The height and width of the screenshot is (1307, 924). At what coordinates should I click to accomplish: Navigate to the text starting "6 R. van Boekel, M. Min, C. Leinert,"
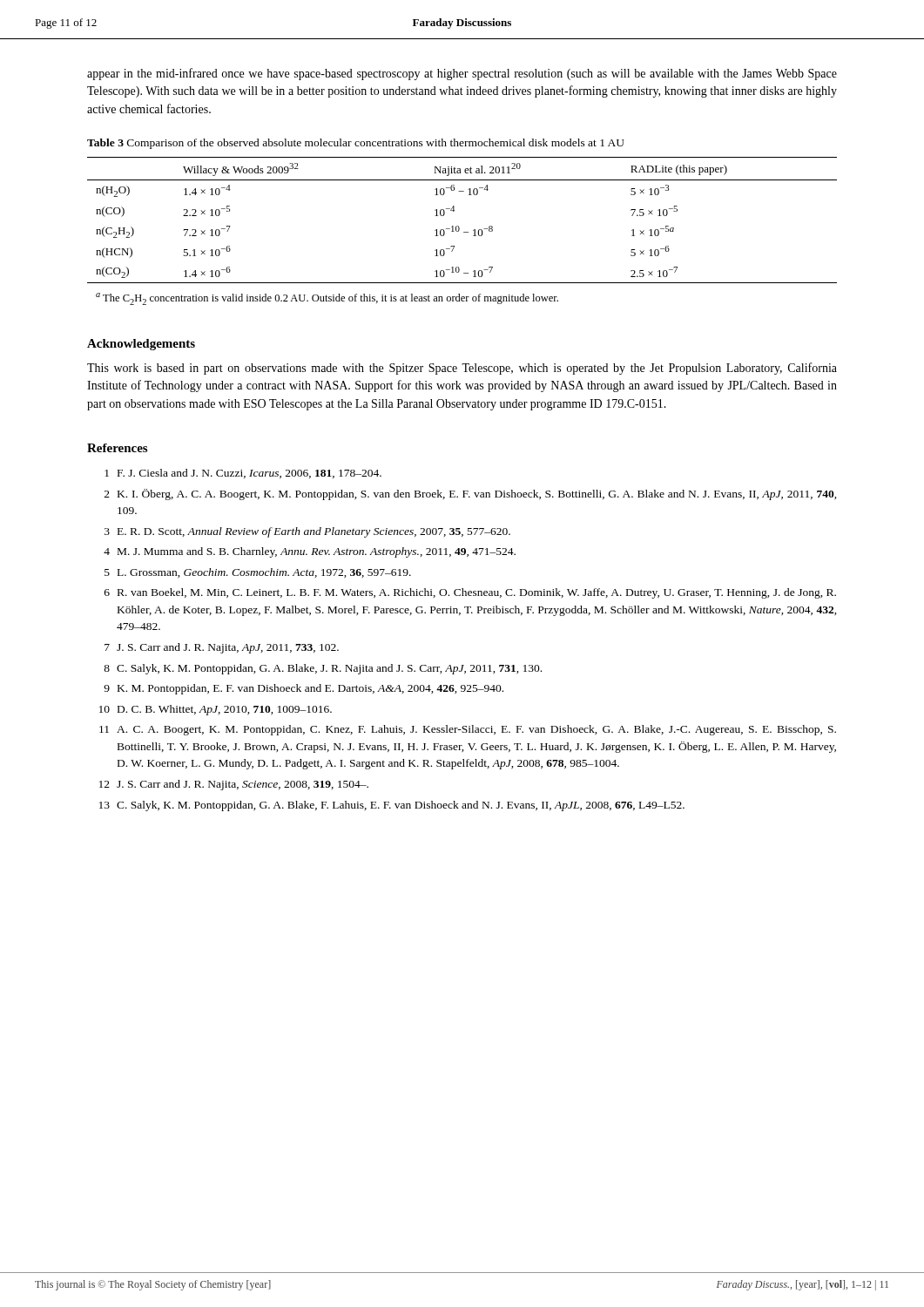(x=462, y=610)
